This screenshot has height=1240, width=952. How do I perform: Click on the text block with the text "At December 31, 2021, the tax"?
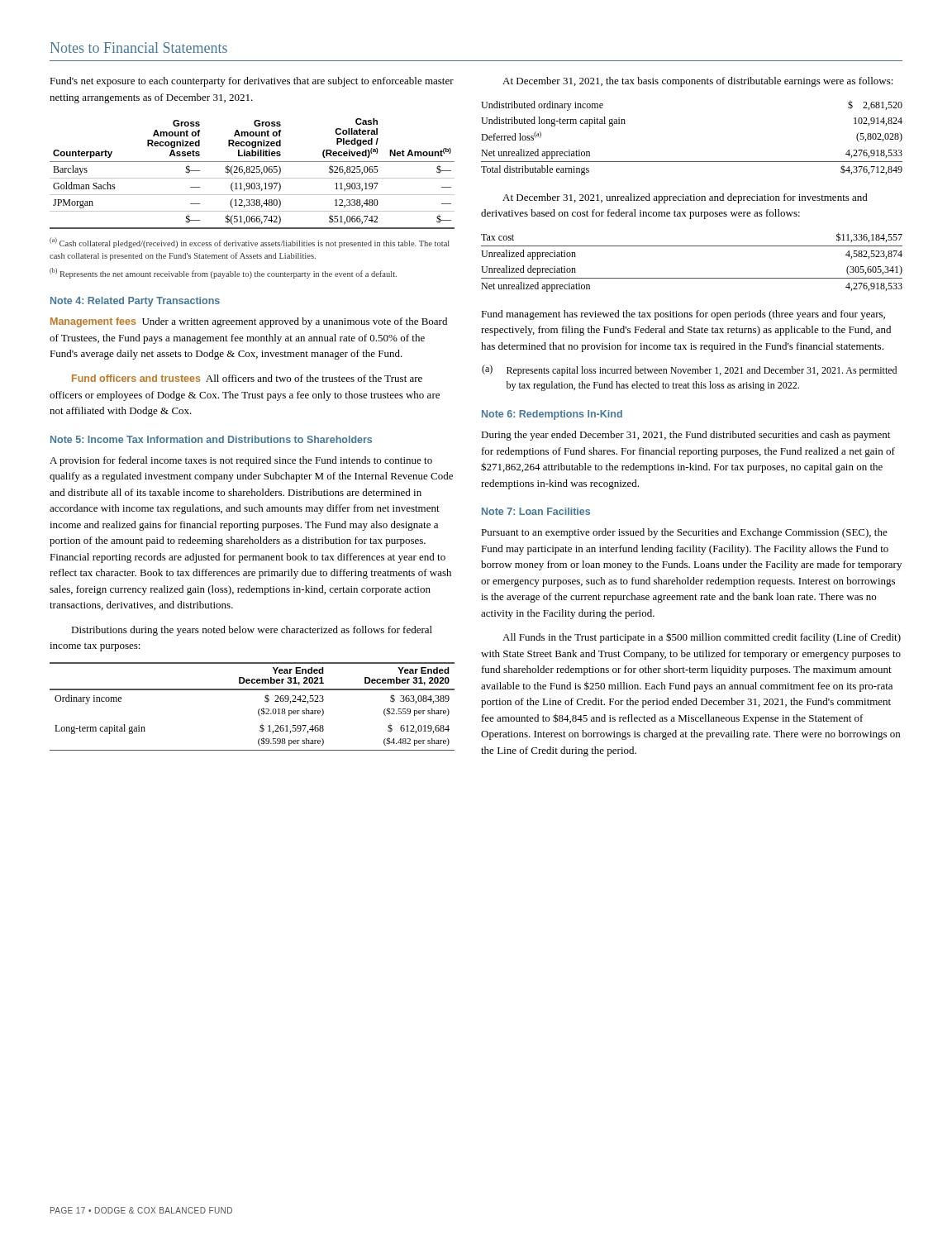coord(692,81)
